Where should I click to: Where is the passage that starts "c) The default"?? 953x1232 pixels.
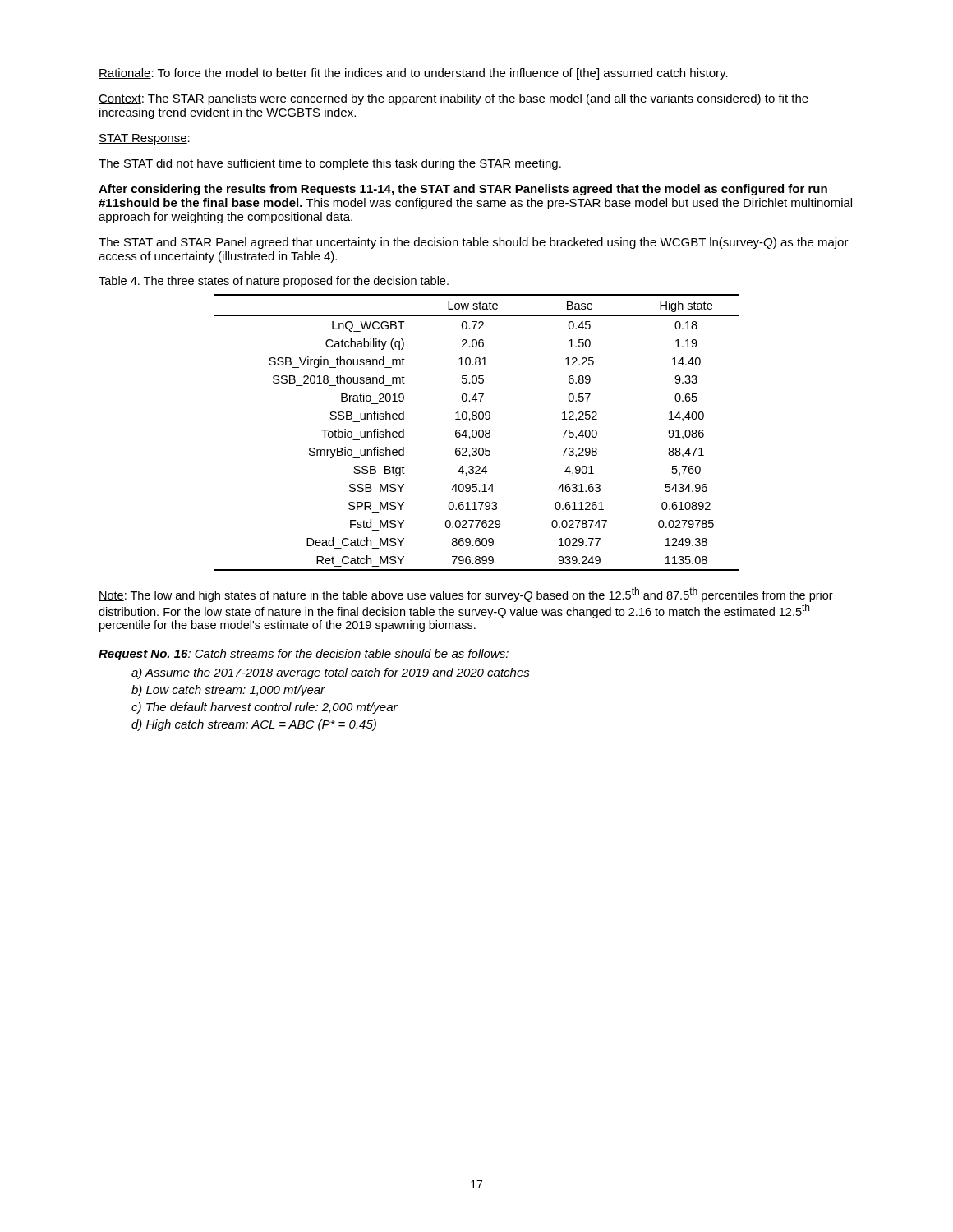coord(264,706)
